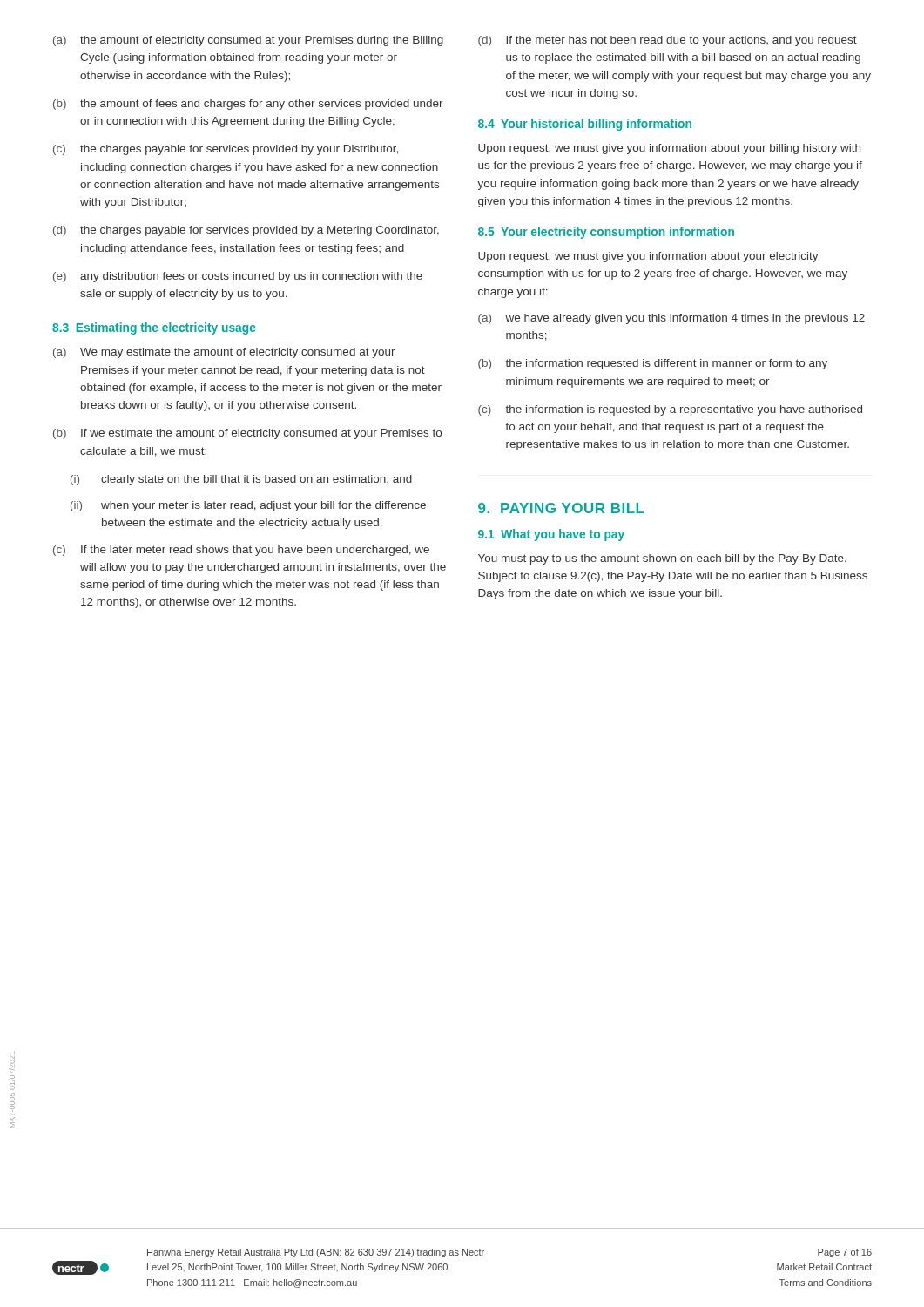Locate the element starting "(c) the charges payable for"
Image resolution: width=924 pixels, height=1307 pixels.
tap(249, 176)
